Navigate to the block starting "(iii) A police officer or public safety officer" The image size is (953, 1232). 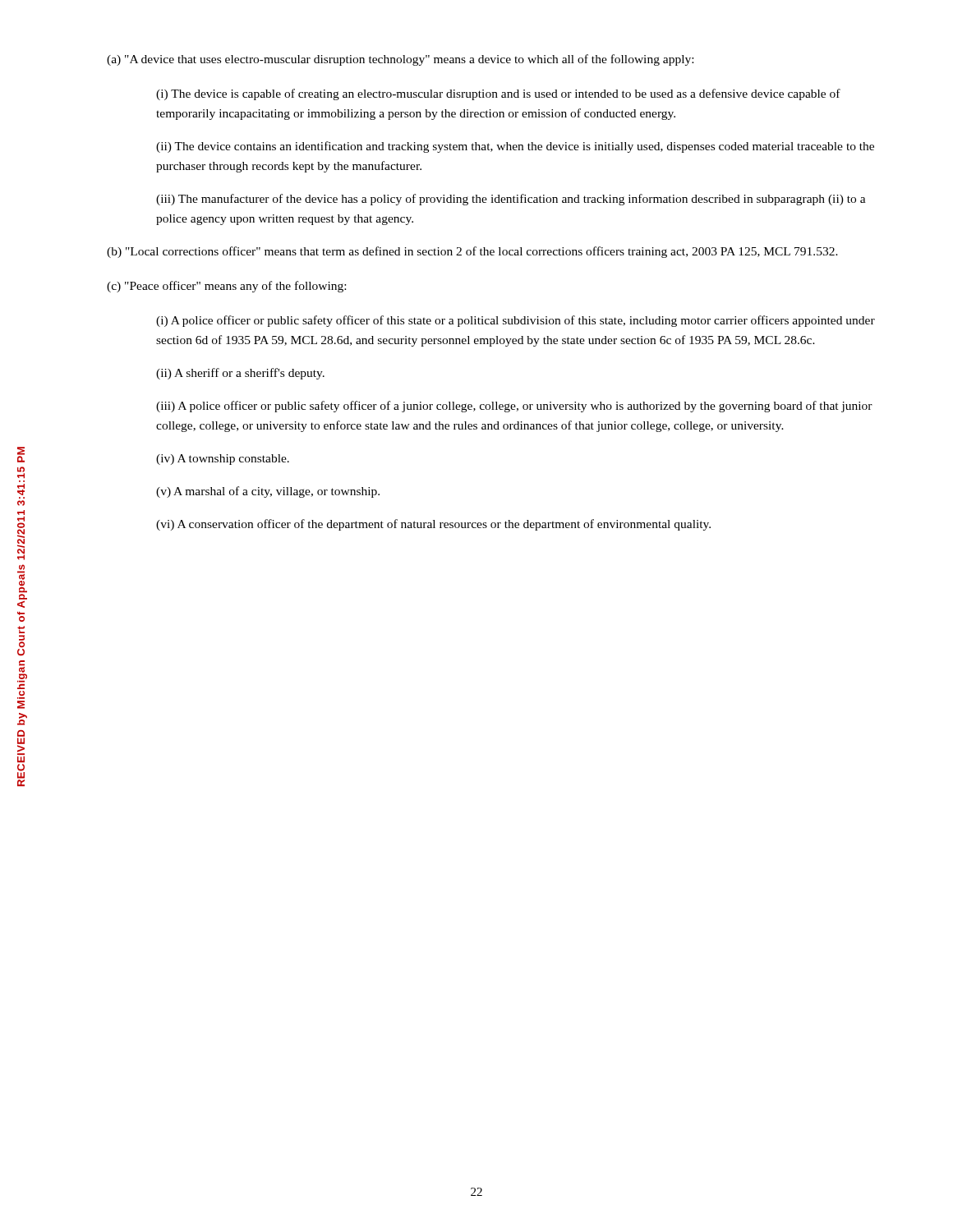[514, 415]
